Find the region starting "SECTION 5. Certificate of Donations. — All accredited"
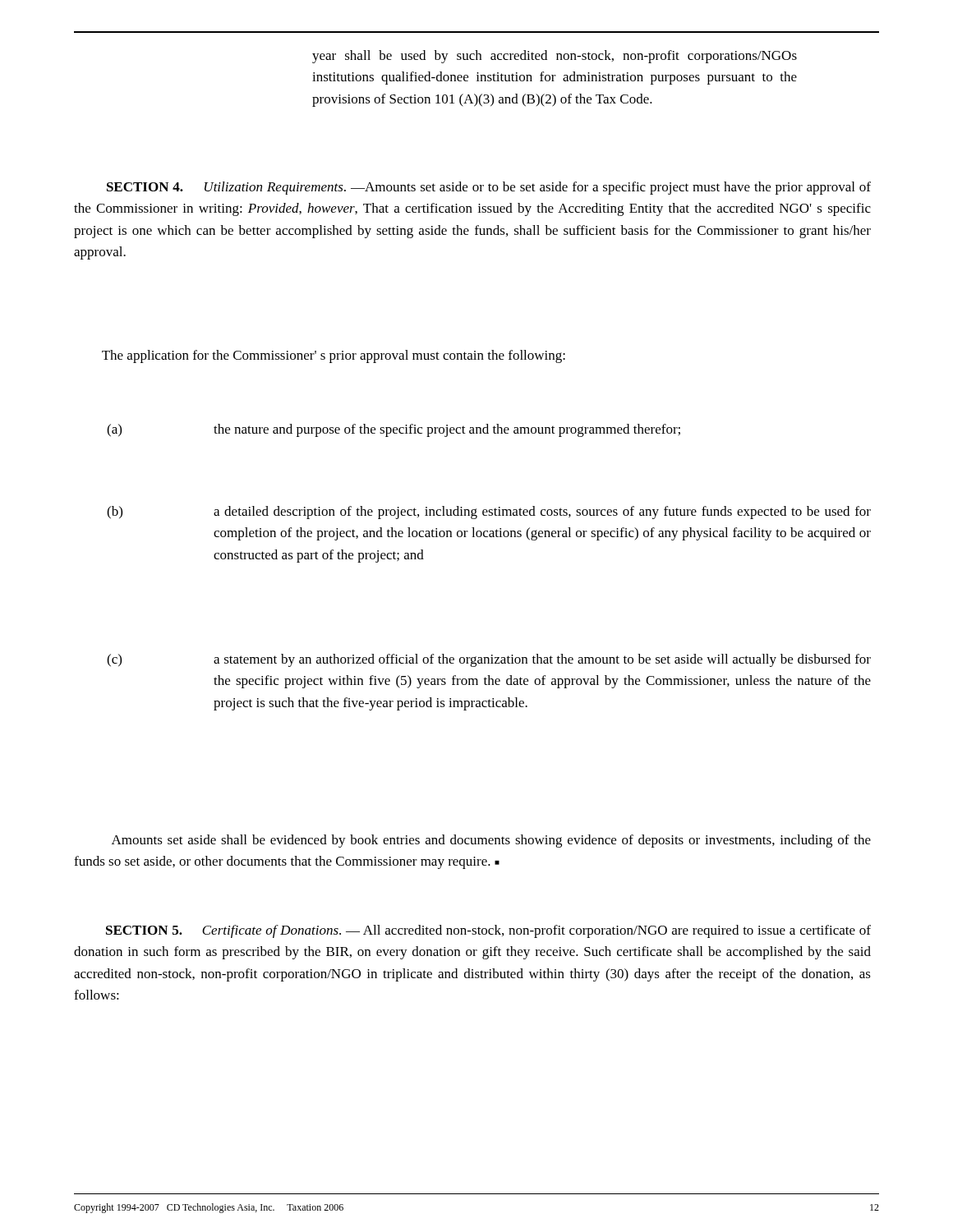953x1232 pixels. tap(472, 963)
